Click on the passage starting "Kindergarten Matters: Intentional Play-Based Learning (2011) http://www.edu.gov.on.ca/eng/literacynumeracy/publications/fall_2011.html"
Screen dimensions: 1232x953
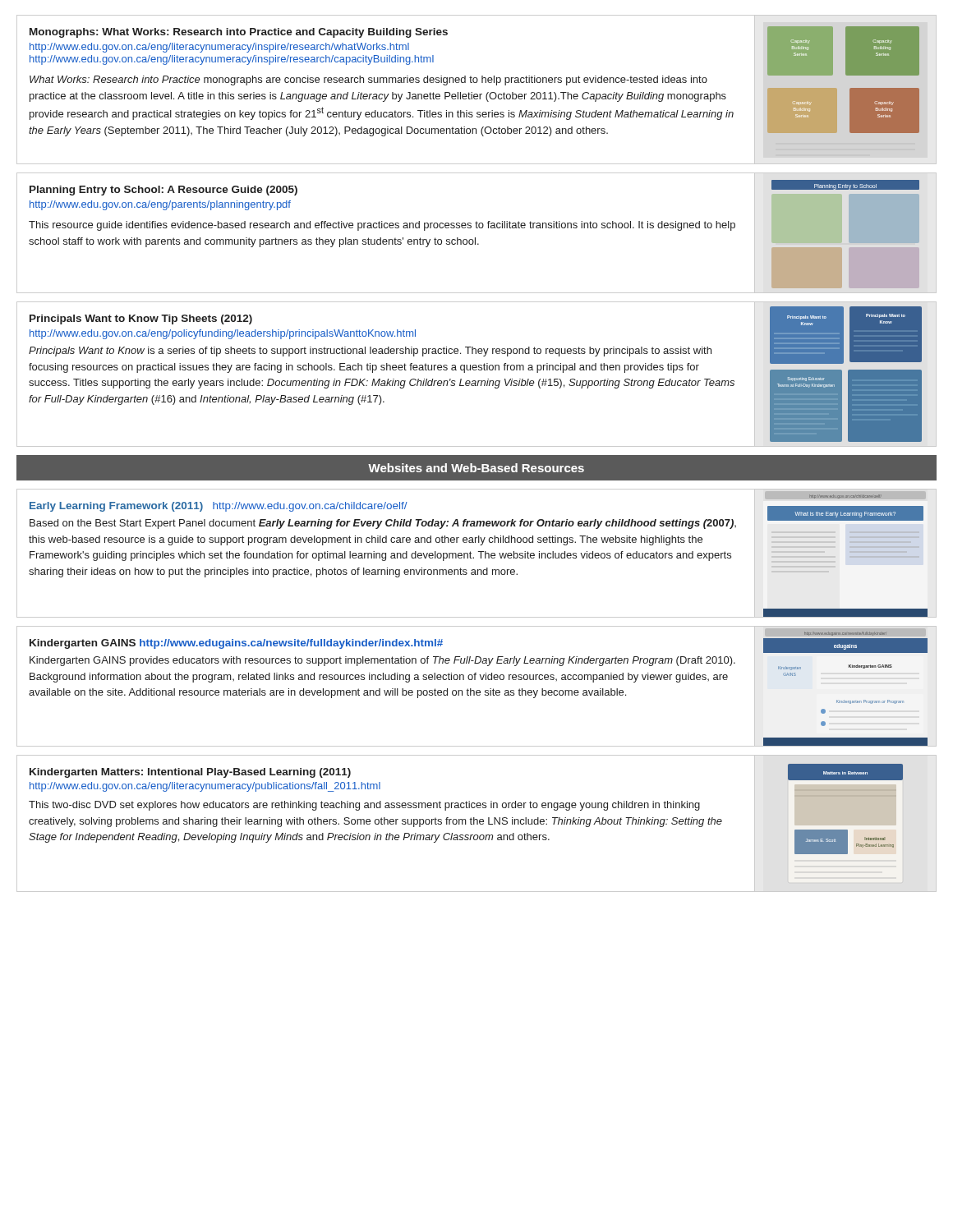[x=476, y=823]
